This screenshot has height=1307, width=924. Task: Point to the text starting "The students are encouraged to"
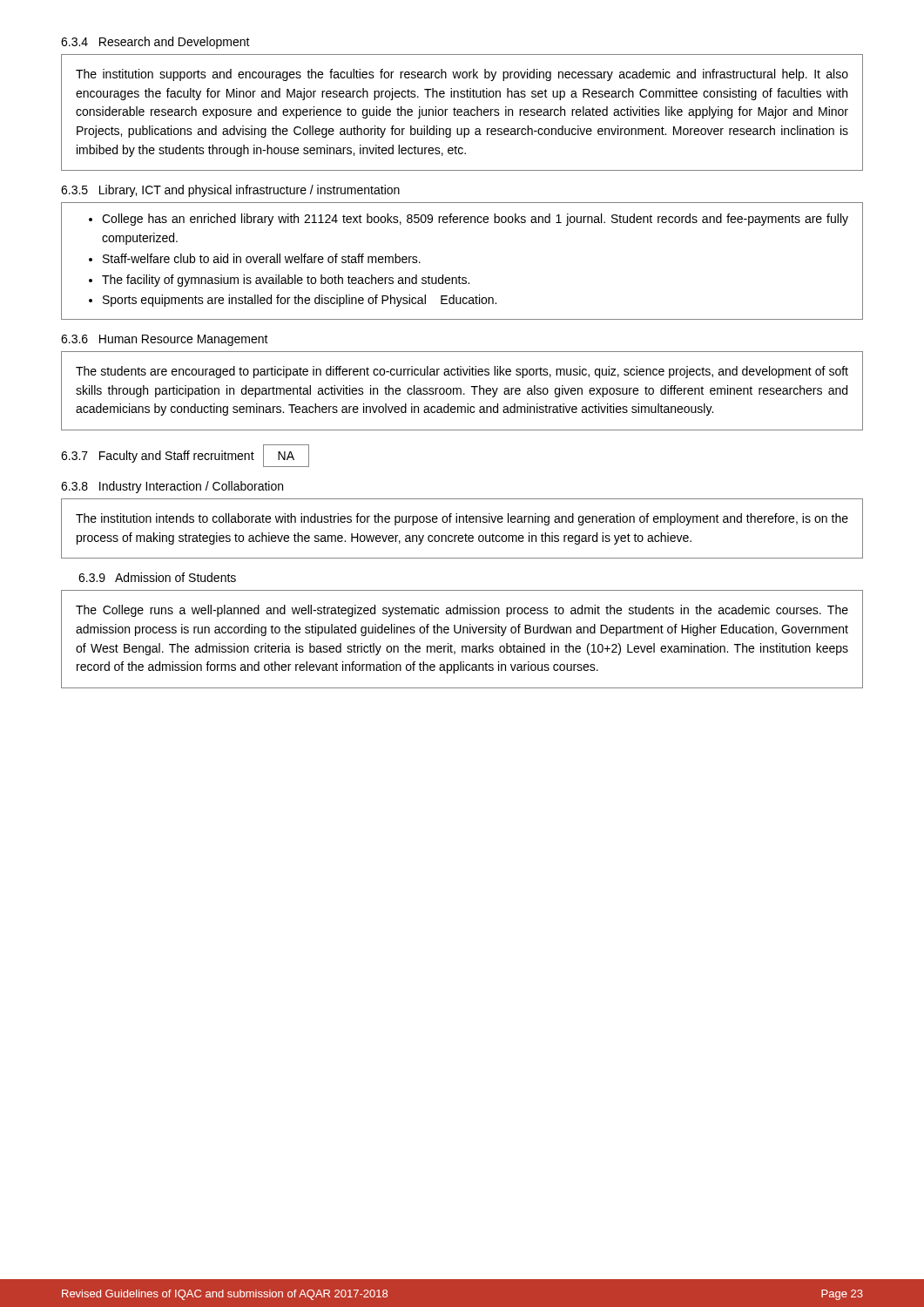pyautogui.click(x=462, y=391)
